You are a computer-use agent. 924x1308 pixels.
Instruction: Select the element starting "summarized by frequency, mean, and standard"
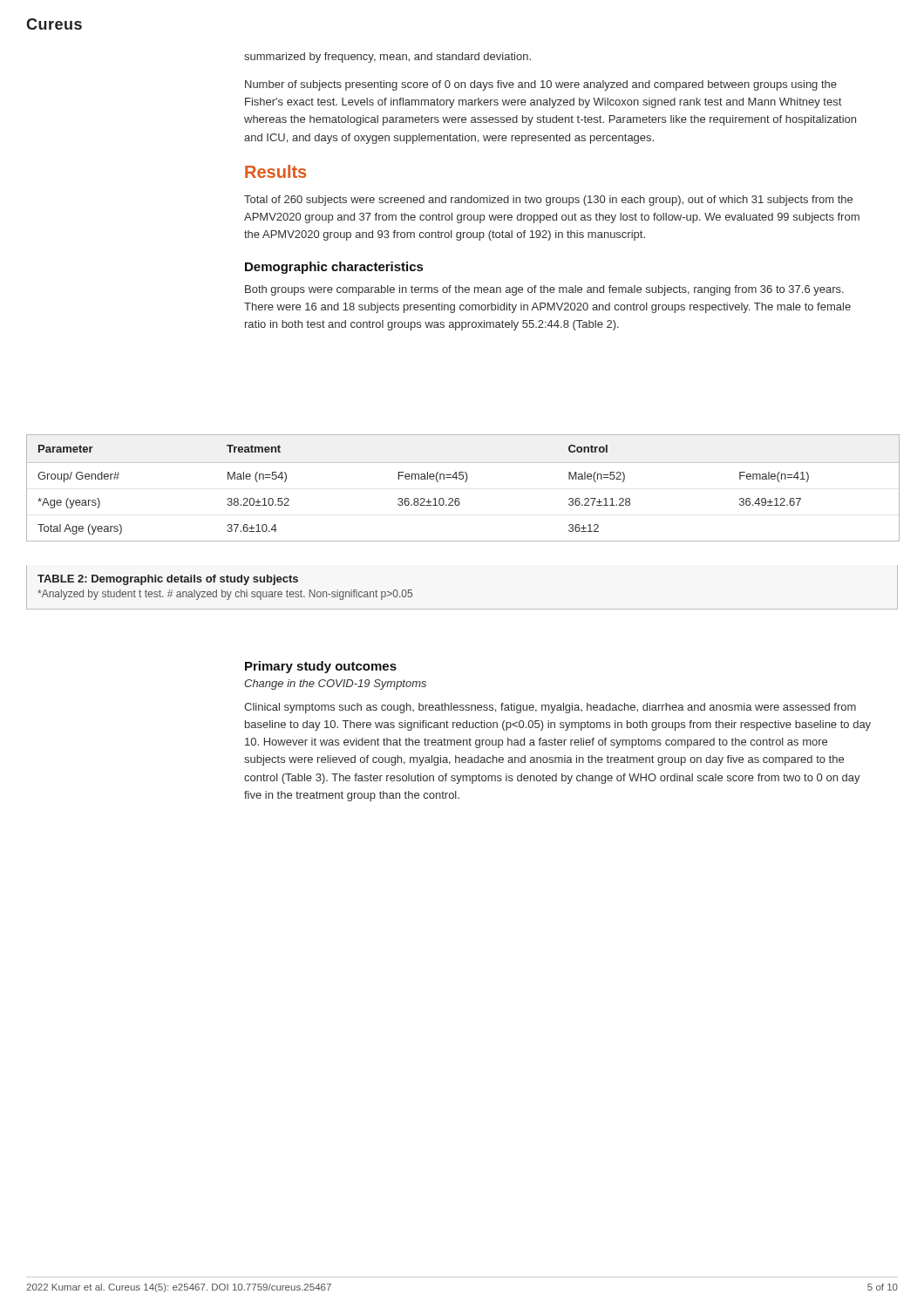[x=388, y=56]
